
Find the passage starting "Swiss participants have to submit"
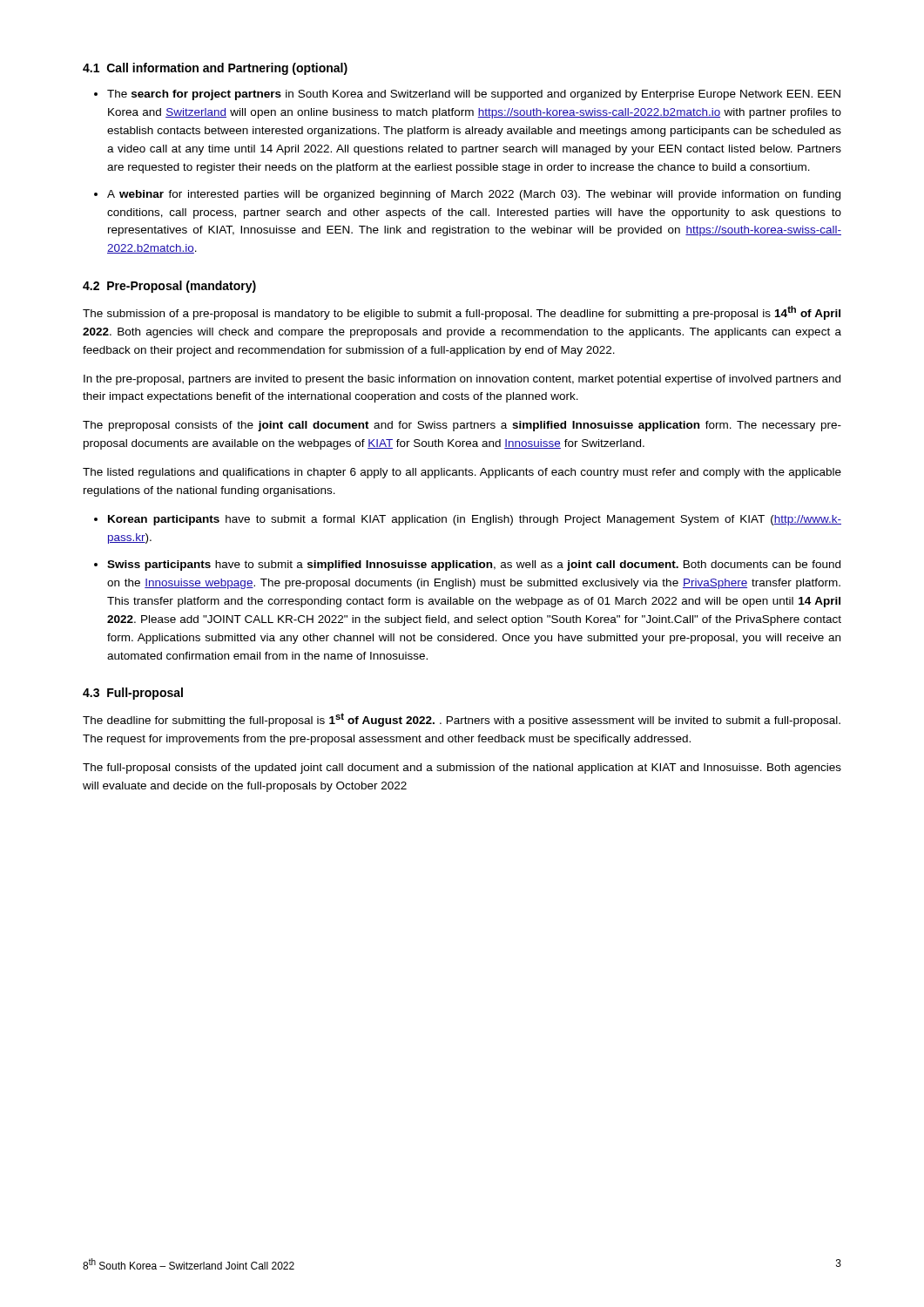pos(474,610)
